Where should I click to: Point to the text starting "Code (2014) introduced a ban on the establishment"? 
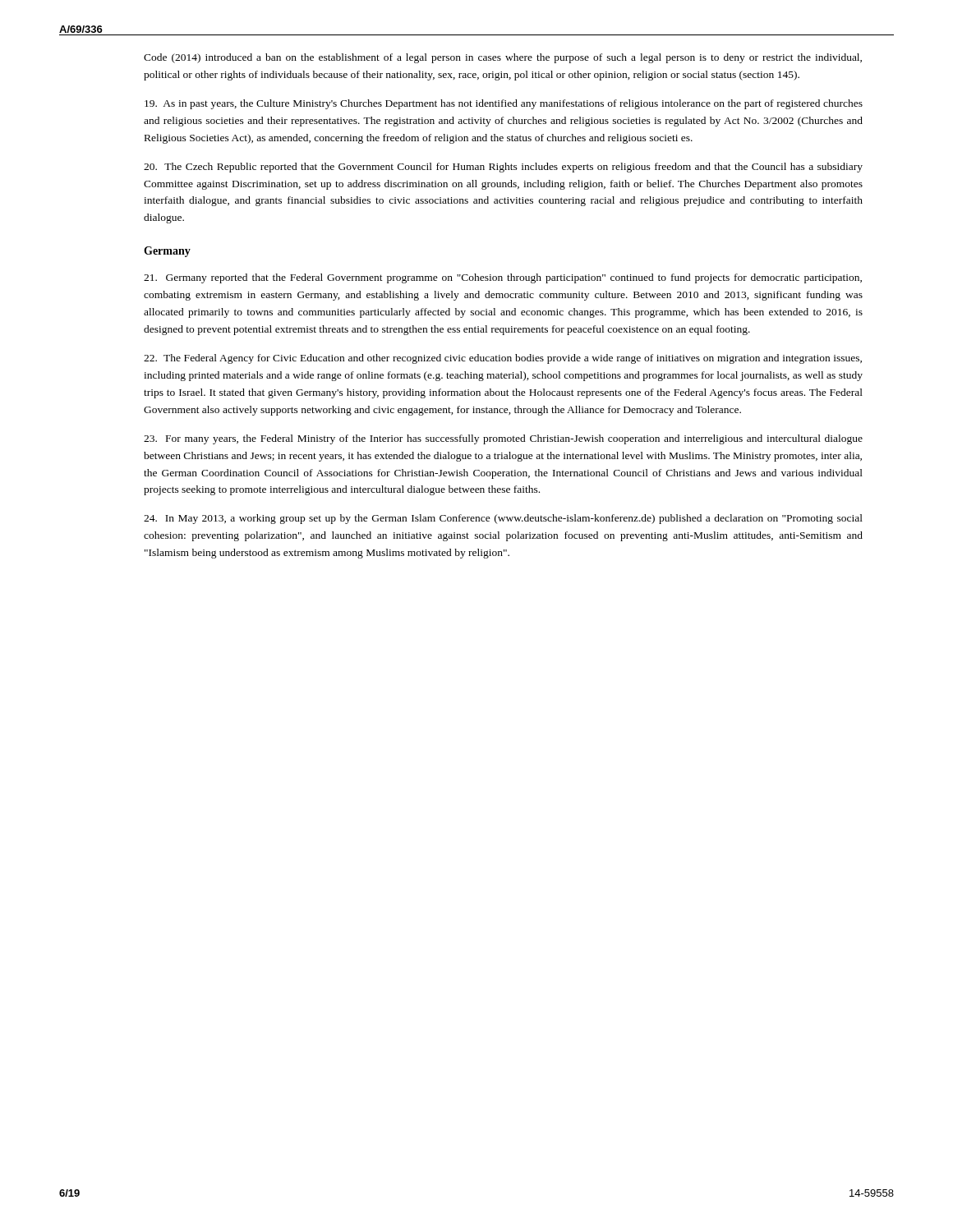[x=503, y=66]
